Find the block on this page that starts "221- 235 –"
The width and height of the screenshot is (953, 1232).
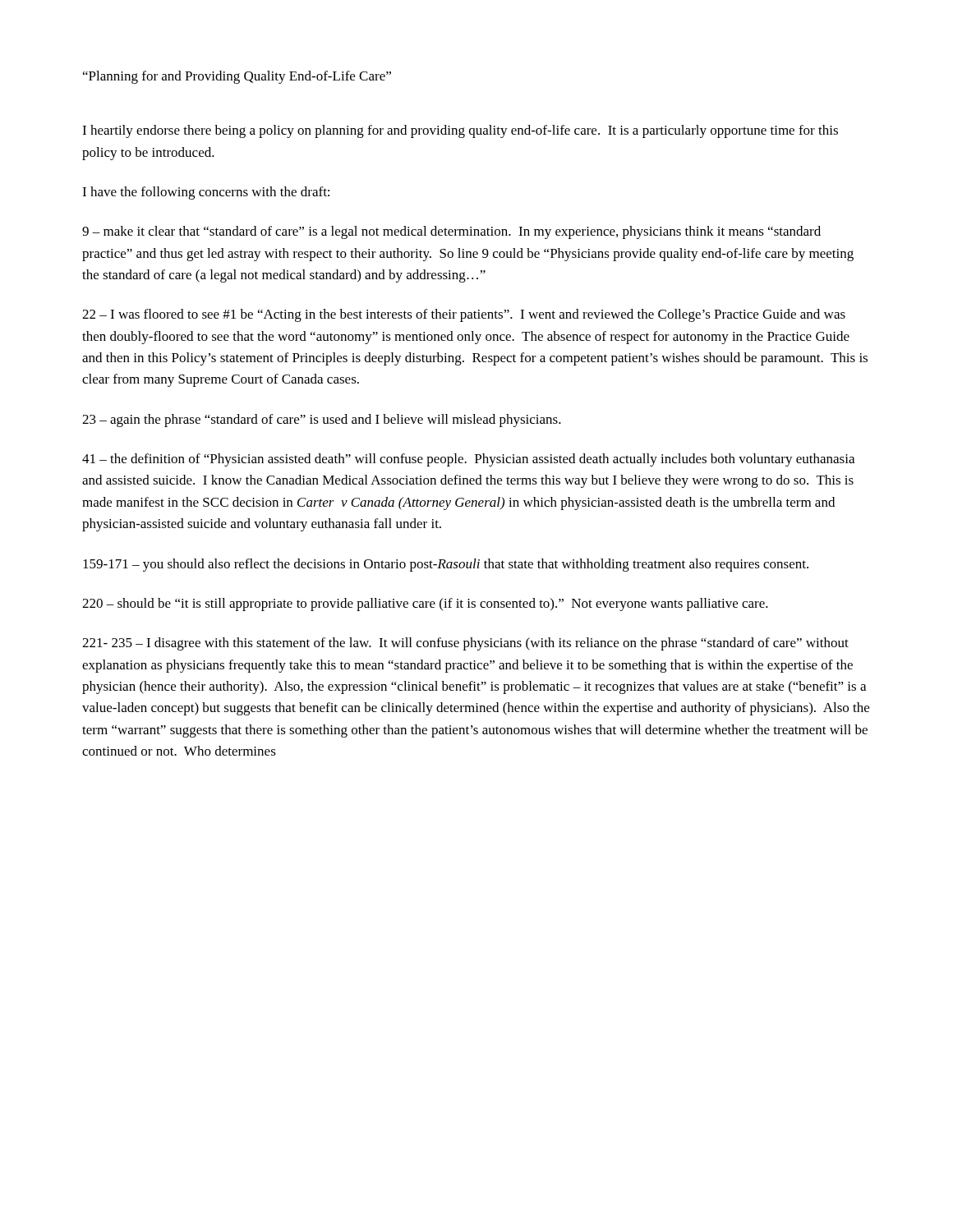point(476,697)
